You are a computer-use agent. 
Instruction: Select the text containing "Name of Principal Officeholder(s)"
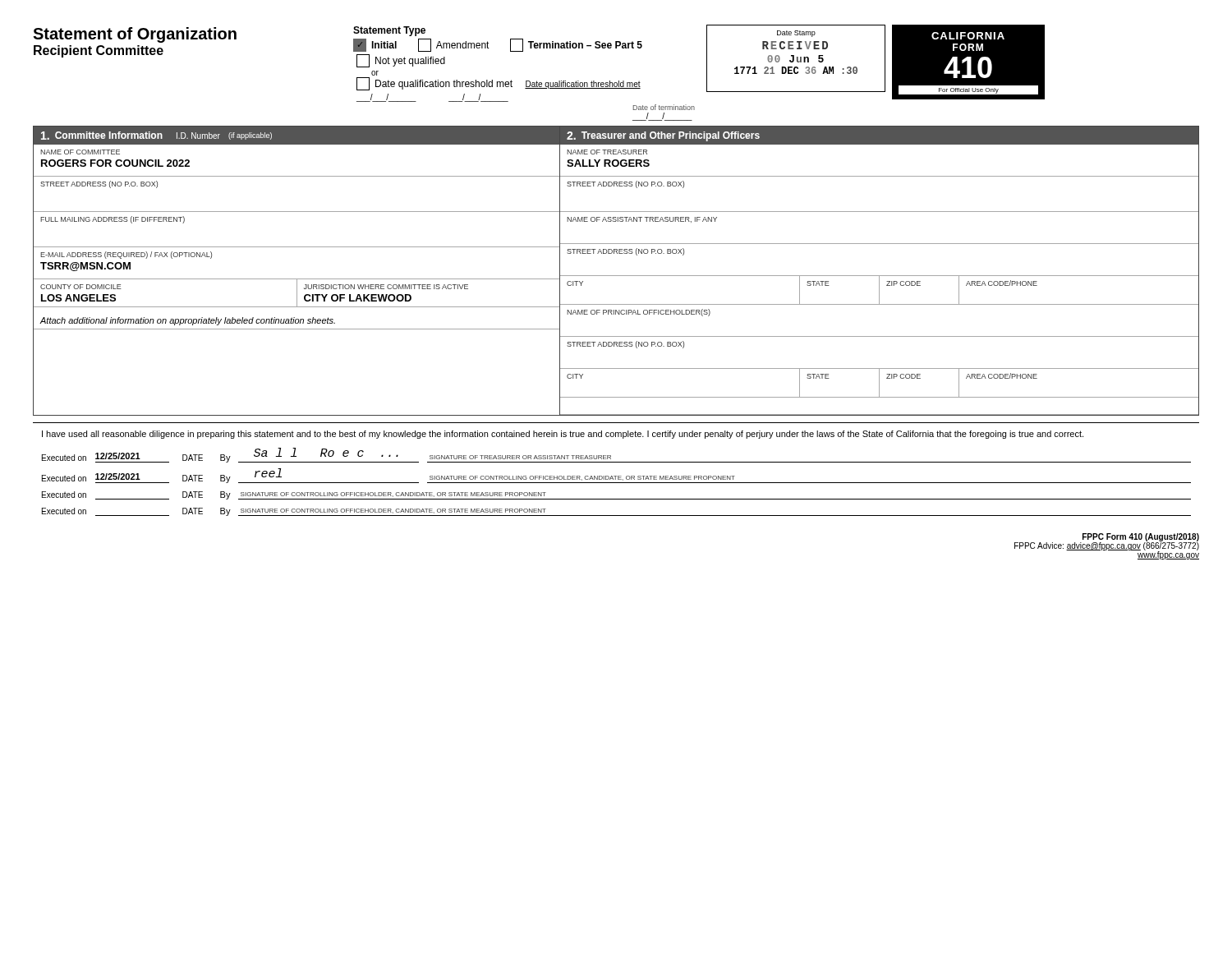[x=639, y=313]
